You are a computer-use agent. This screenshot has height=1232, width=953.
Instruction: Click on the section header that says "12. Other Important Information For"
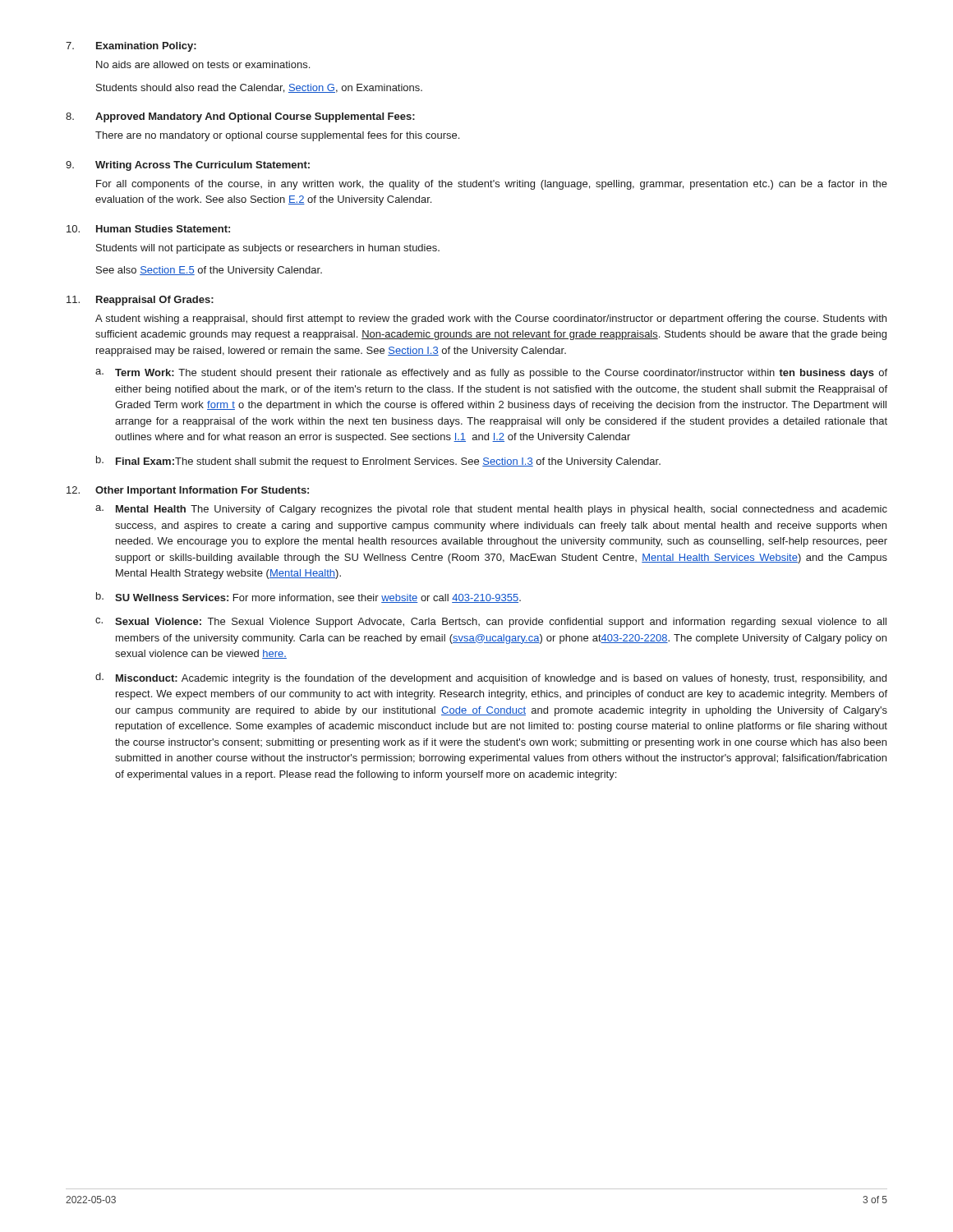tap(188, 490)
